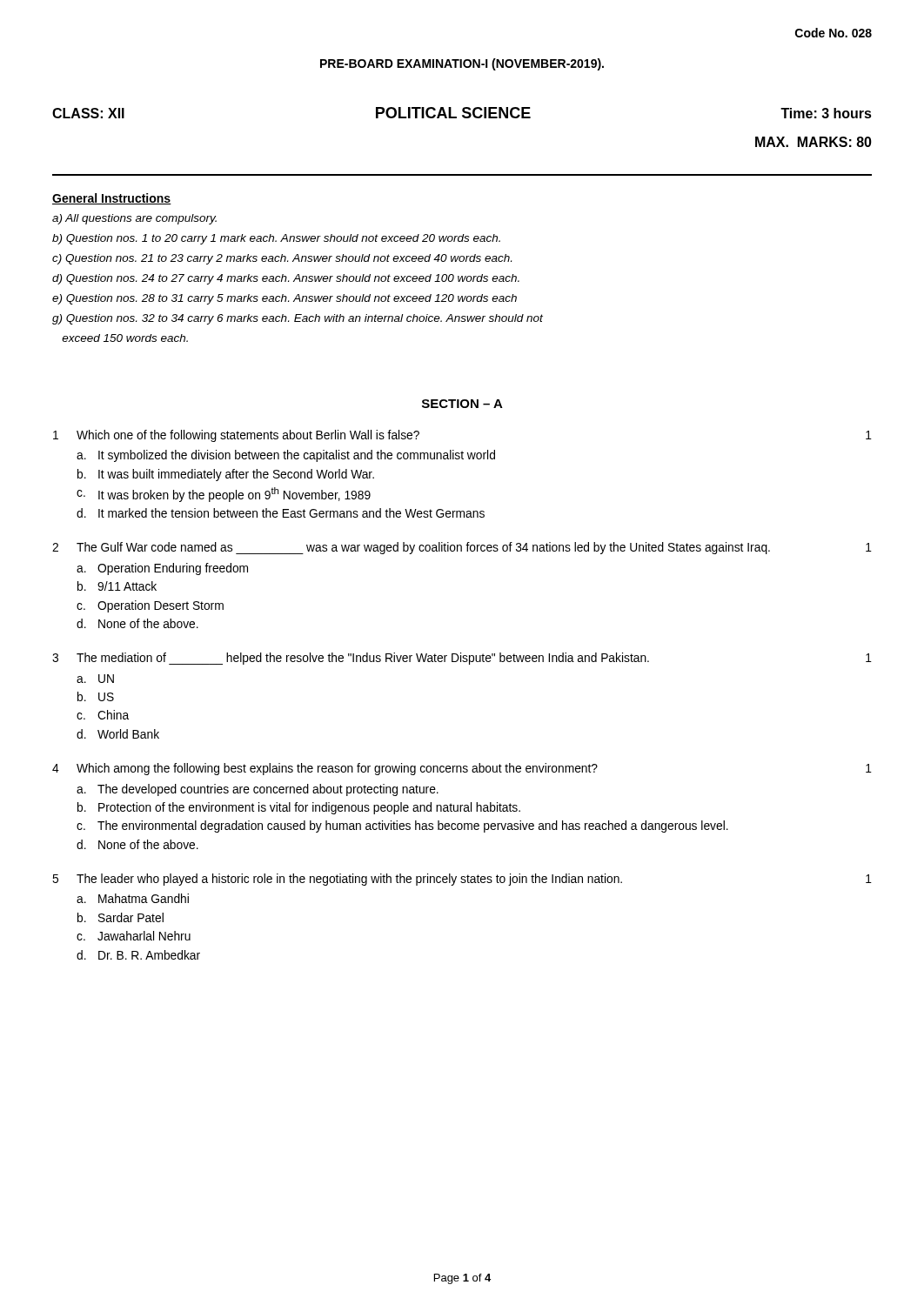Locate the list item containing "c) Question nos."
Screen dimensions: 1305x924
coord(283,258)
